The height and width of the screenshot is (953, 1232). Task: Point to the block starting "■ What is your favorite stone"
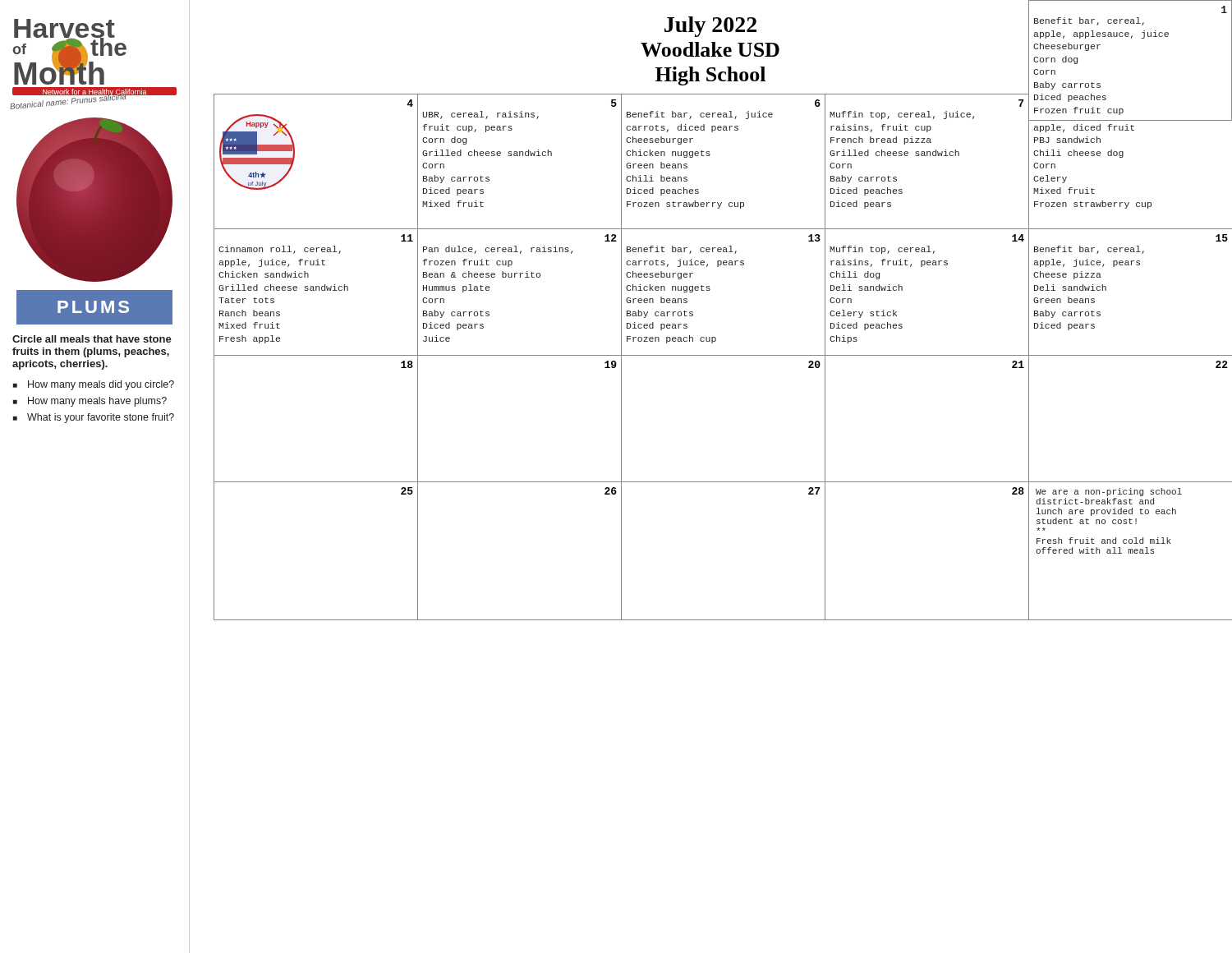point(93,417)
